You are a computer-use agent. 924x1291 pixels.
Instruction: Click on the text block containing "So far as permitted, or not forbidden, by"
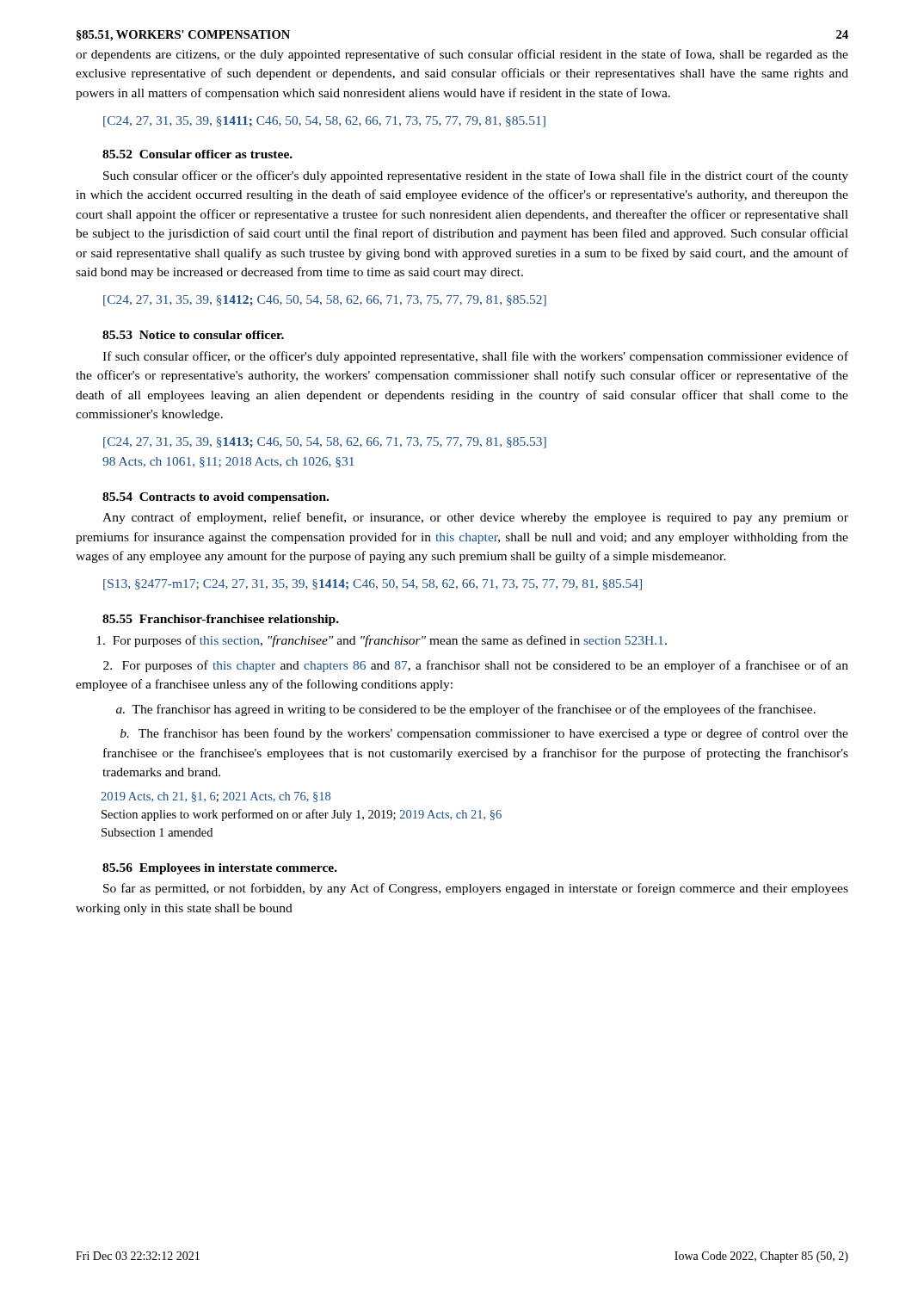click(462, 898)
